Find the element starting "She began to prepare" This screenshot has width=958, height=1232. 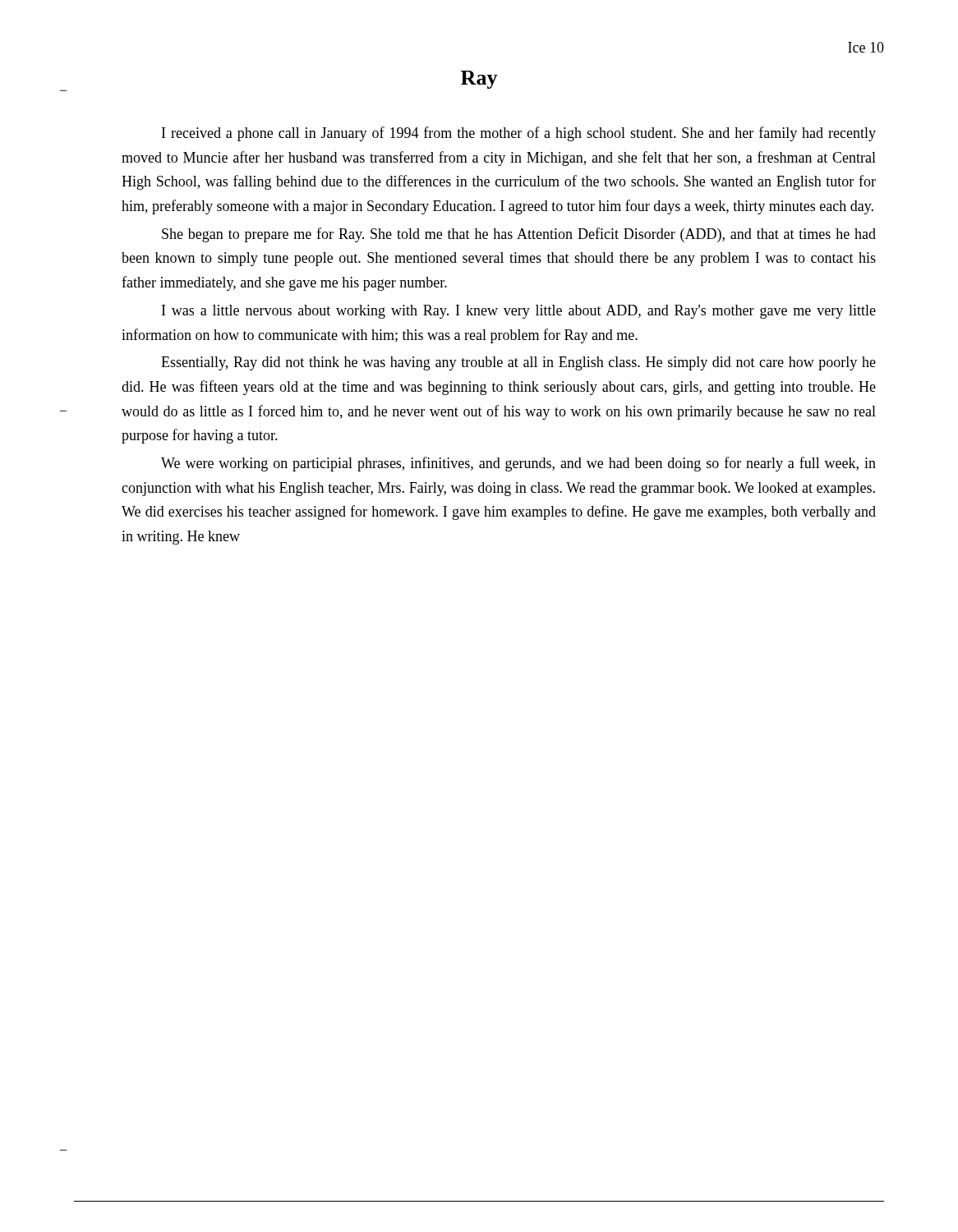(x=499, y=258)
